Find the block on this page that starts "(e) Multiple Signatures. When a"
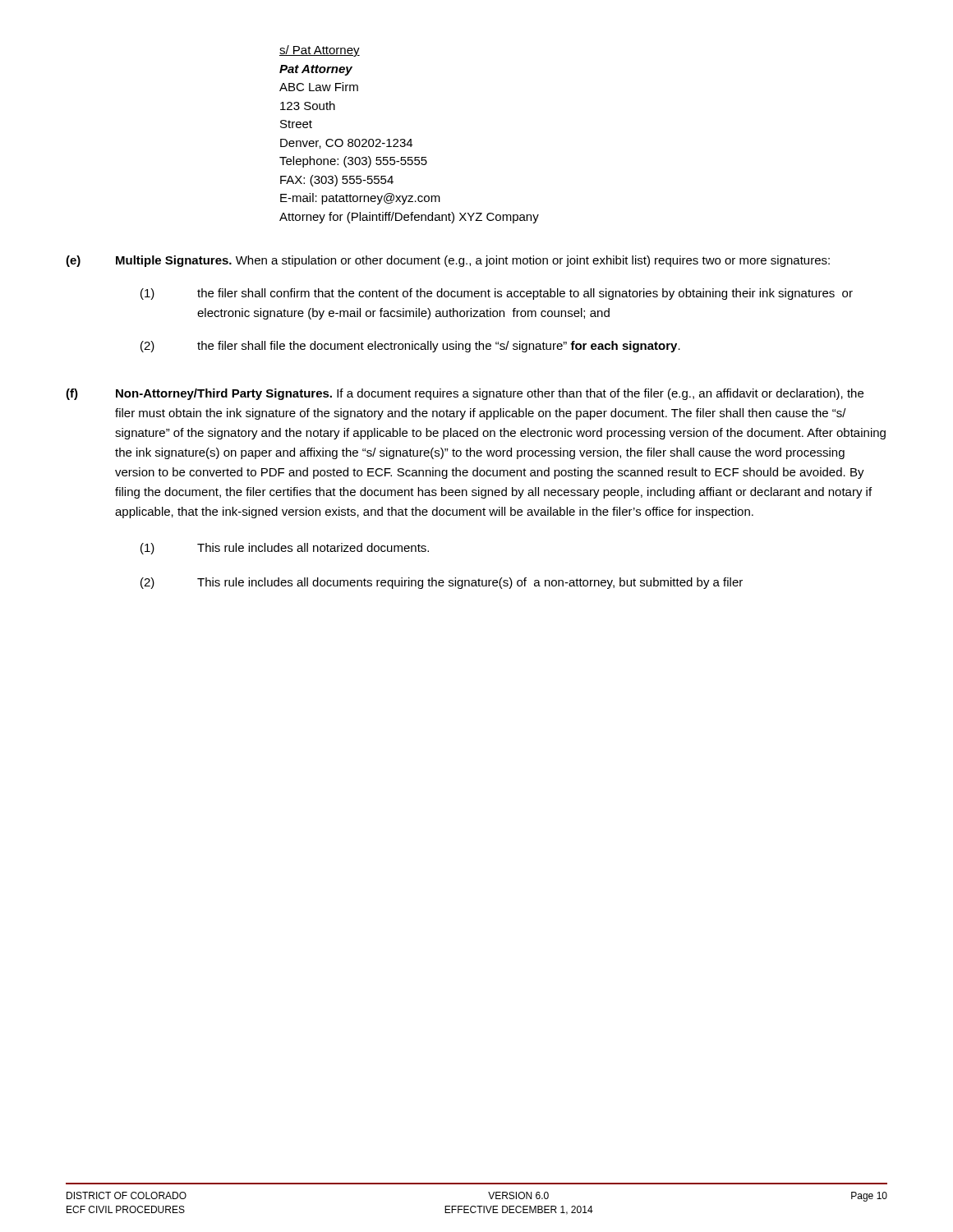 (x=476, y=310)
